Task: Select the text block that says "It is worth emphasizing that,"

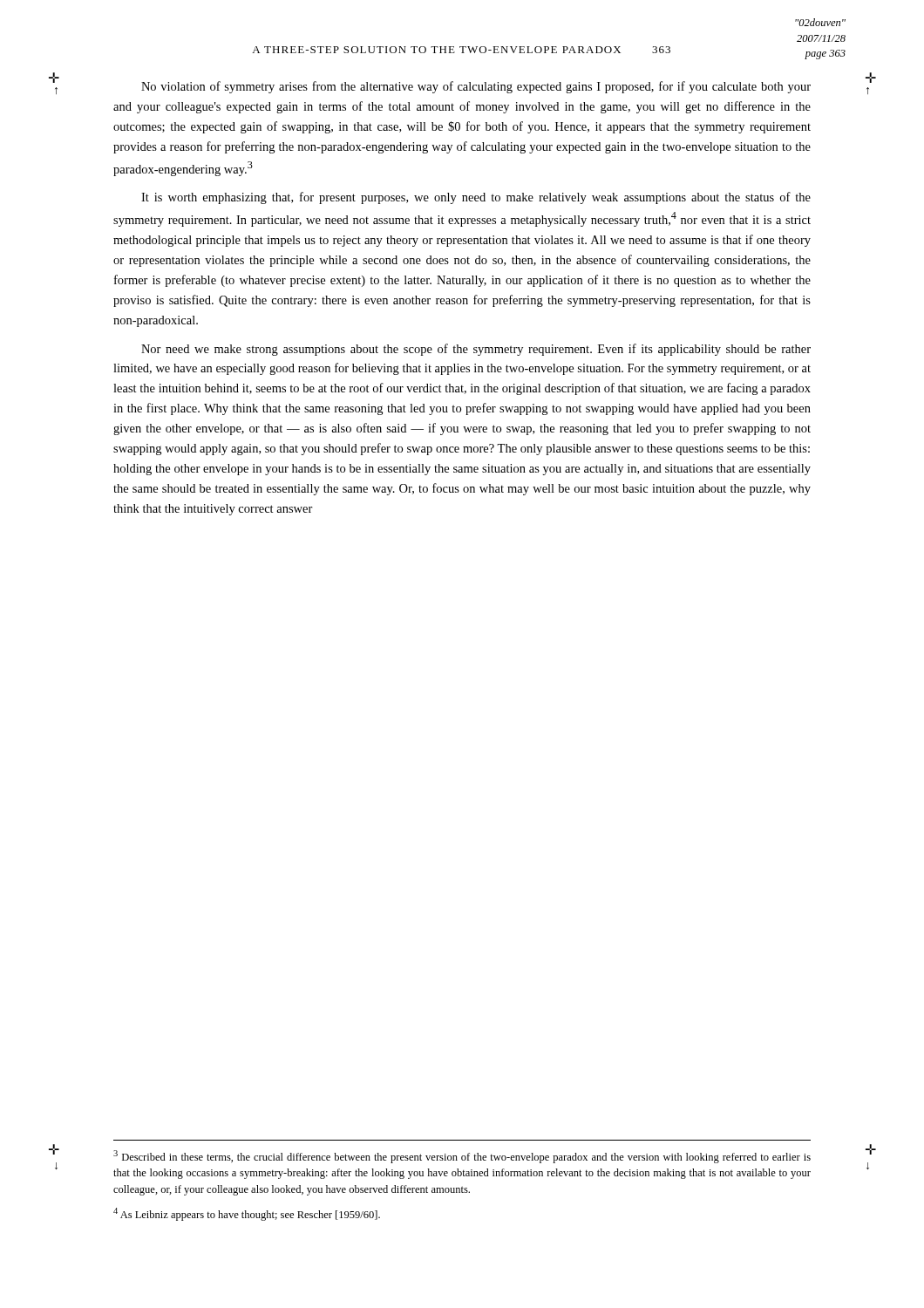Action: point(462,259)
